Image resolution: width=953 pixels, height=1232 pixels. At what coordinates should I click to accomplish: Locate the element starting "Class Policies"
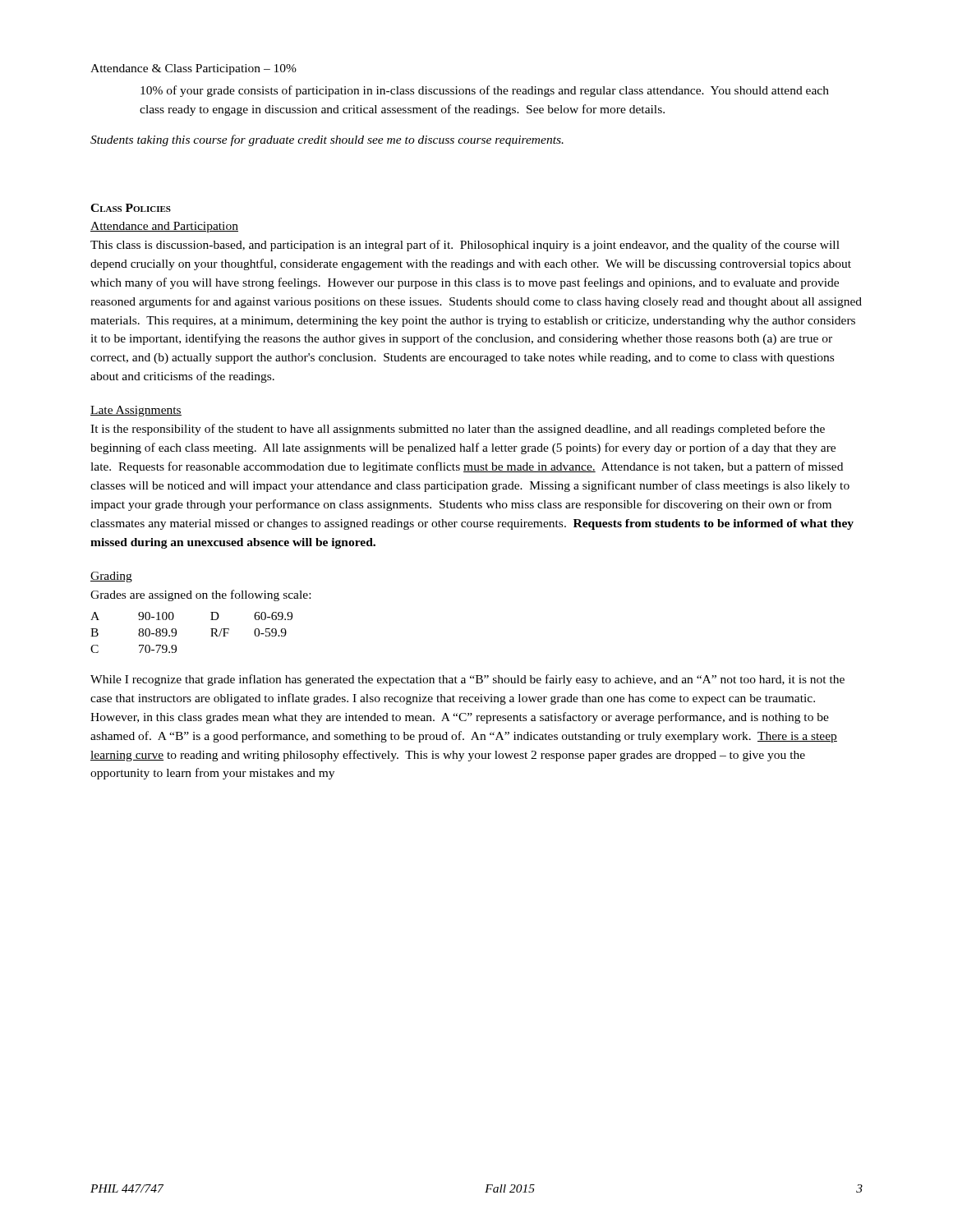[131, 207]
